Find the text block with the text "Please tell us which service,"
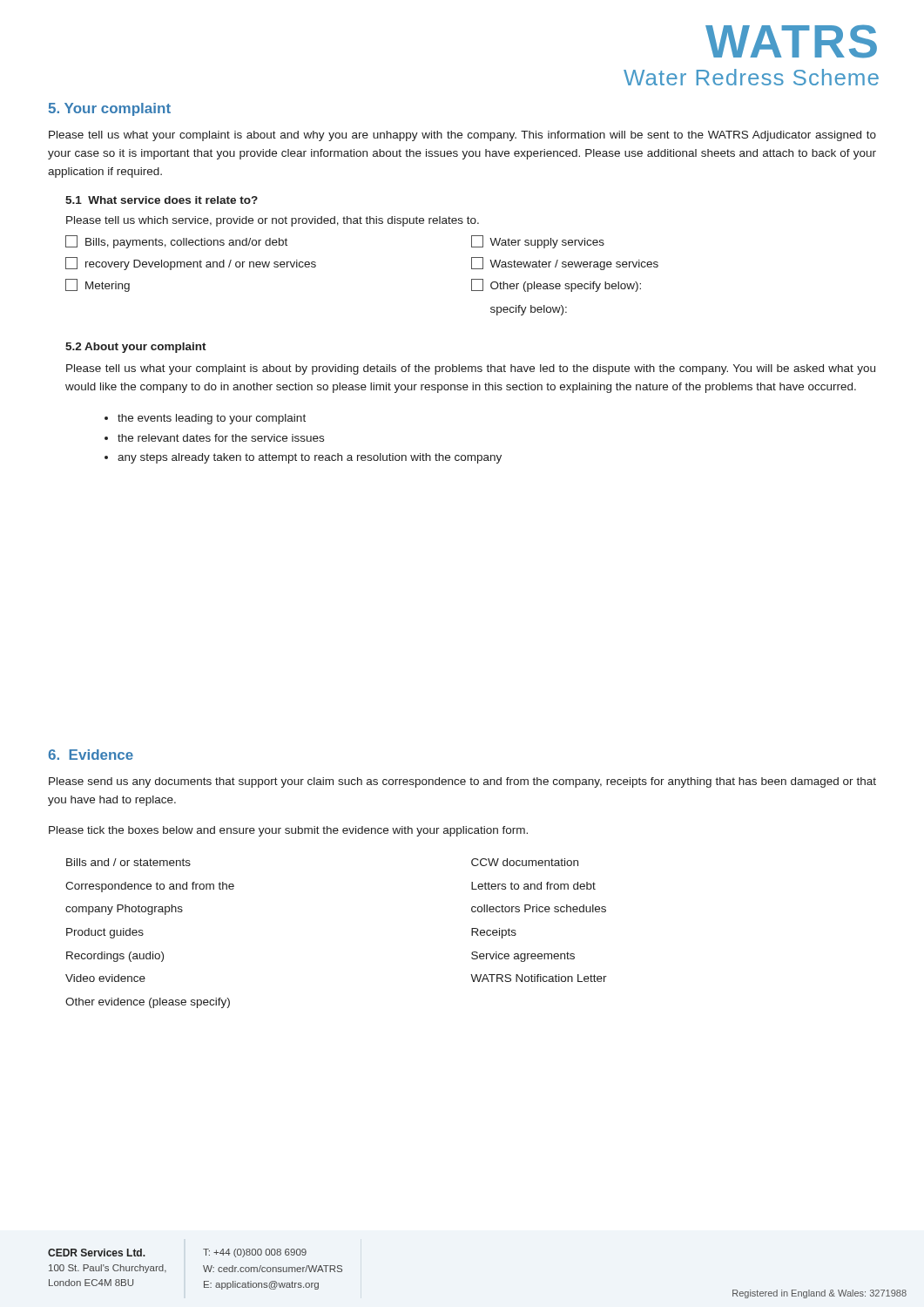This screenshot has height=1307, width=924. 272,220
